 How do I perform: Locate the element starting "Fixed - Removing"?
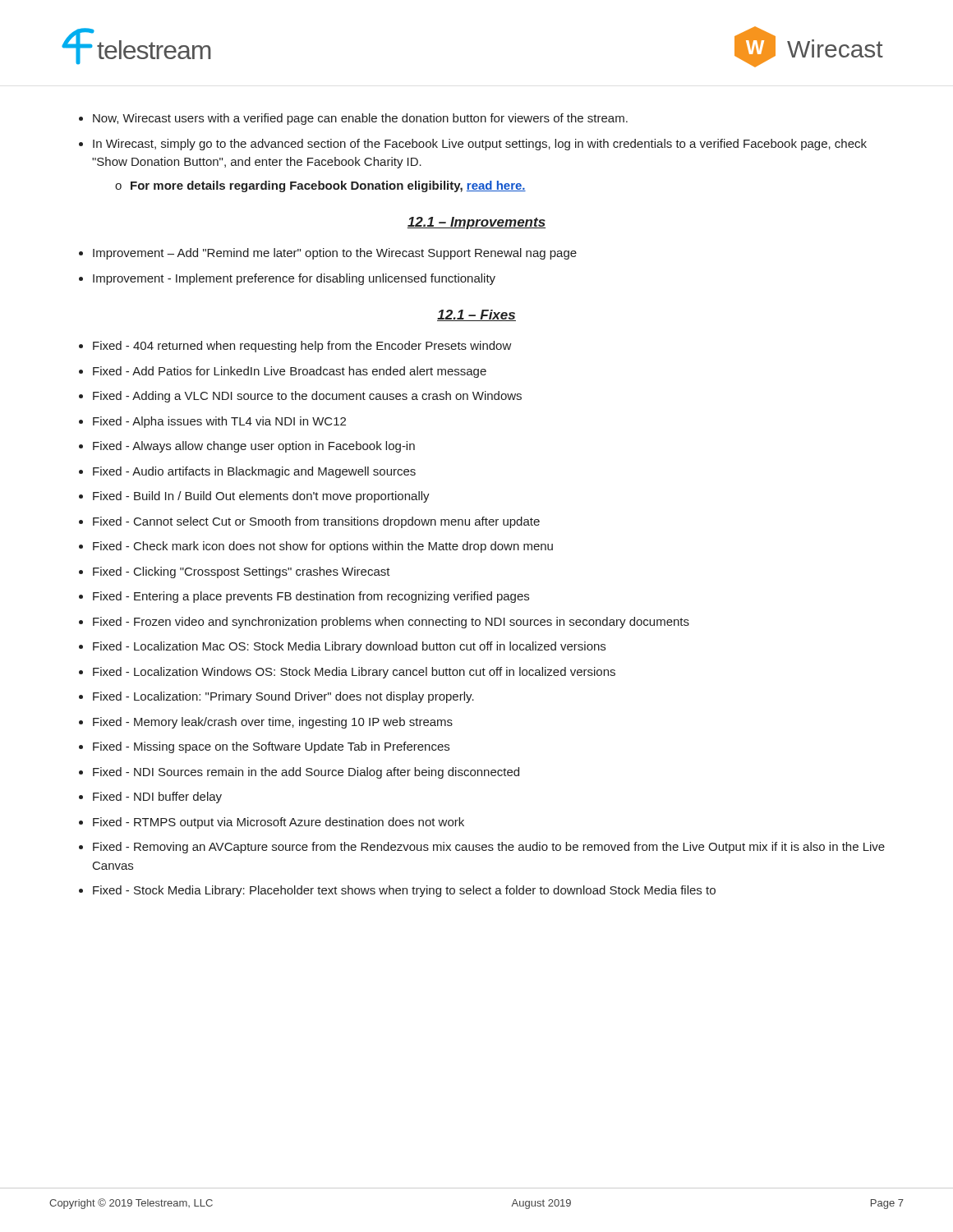[490, 856]
